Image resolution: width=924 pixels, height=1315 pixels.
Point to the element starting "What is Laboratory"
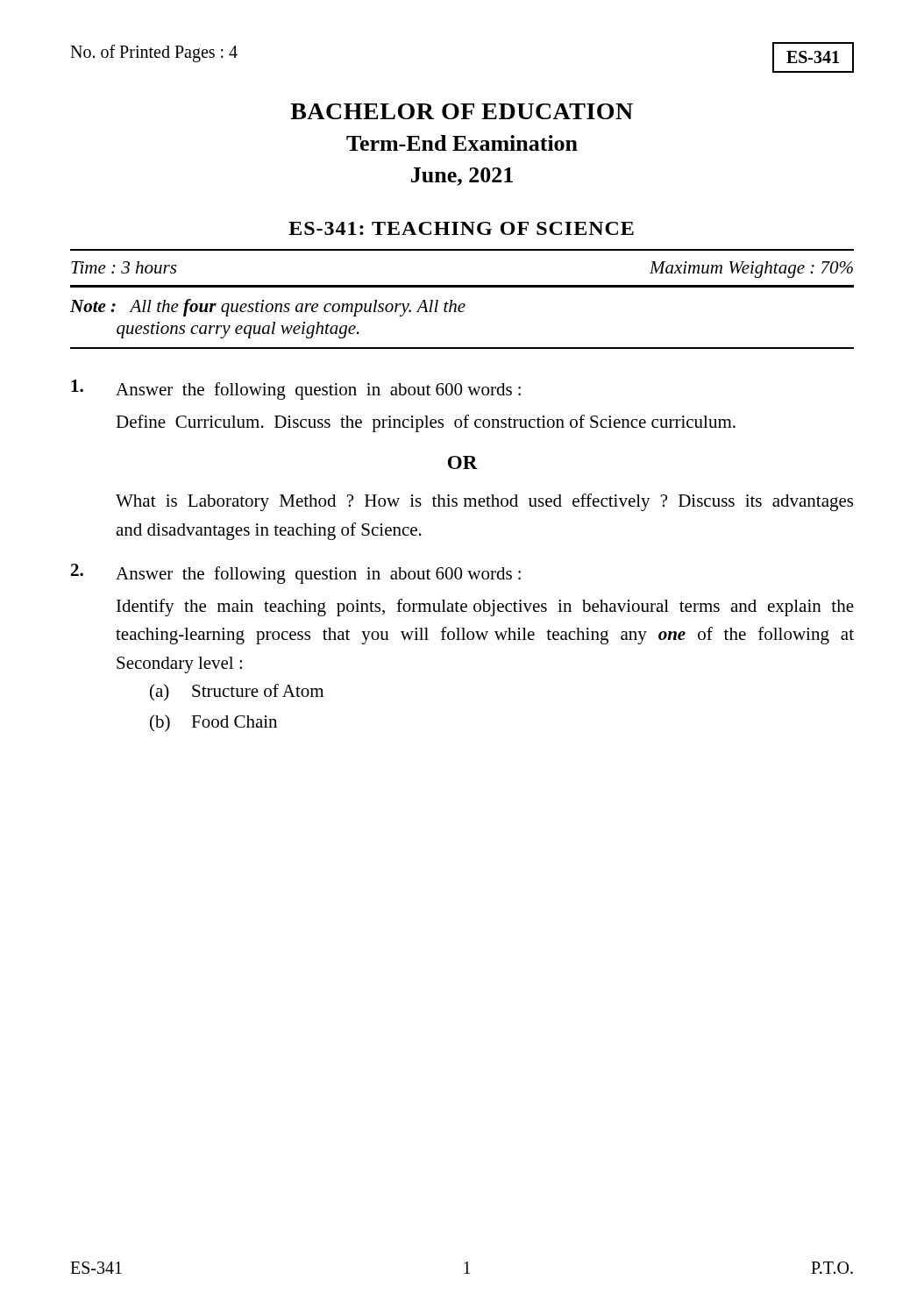pos(485,515)
